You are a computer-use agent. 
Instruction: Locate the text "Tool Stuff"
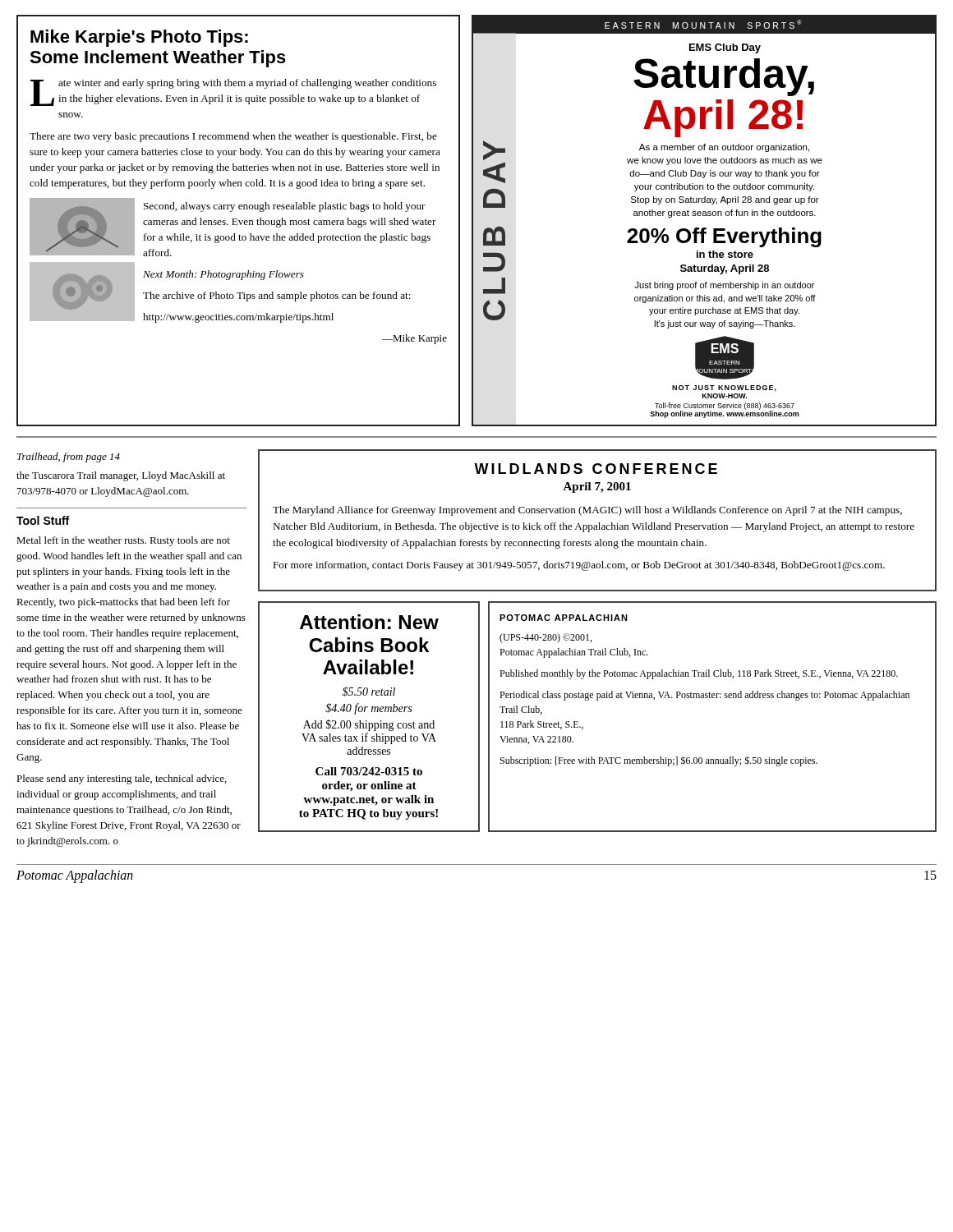point(43,520)
